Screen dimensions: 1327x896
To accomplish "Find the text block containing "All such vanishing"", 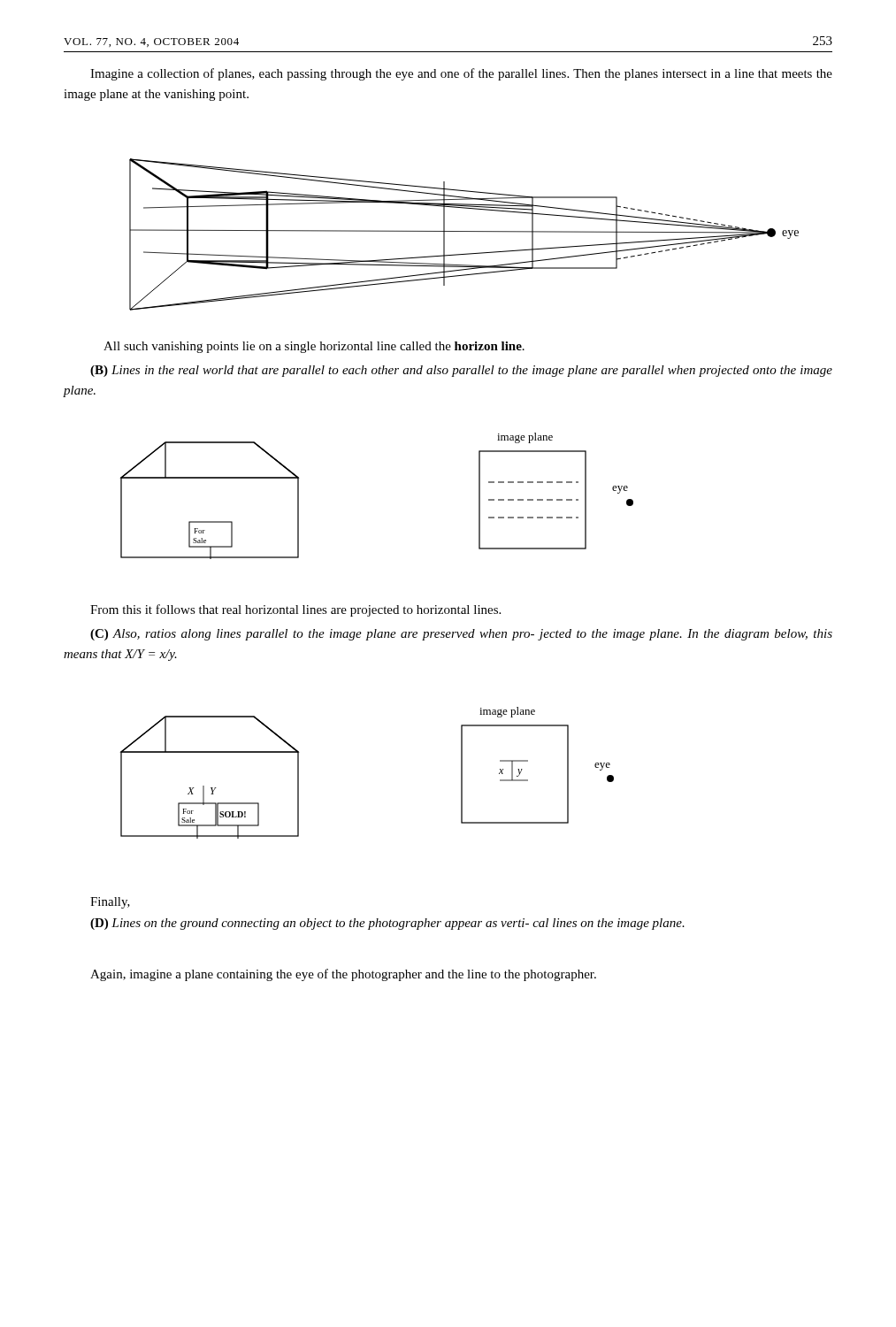I will [314, 346].
